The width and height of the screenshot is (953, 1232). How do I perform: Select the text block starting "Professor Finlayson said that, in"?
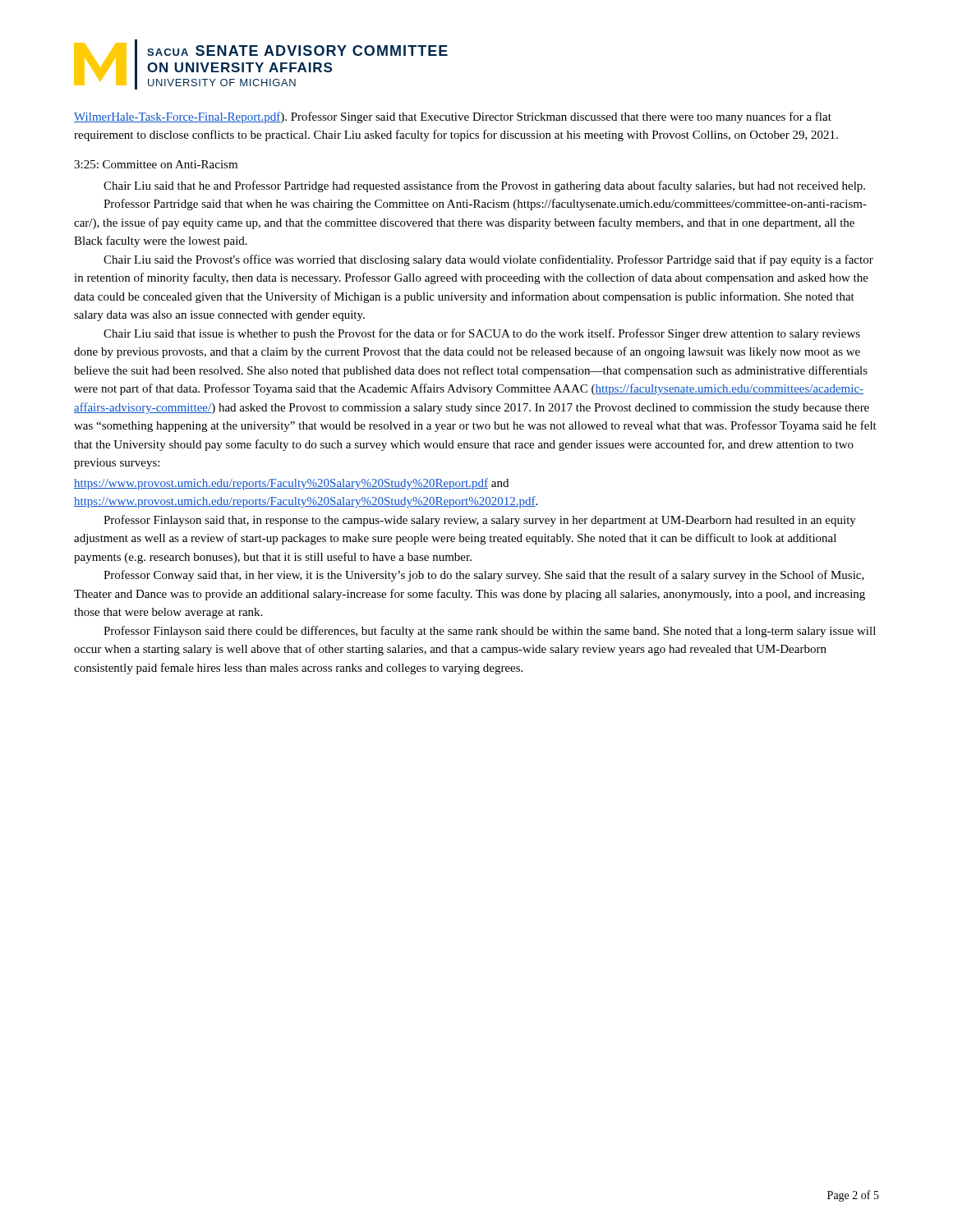465,538
